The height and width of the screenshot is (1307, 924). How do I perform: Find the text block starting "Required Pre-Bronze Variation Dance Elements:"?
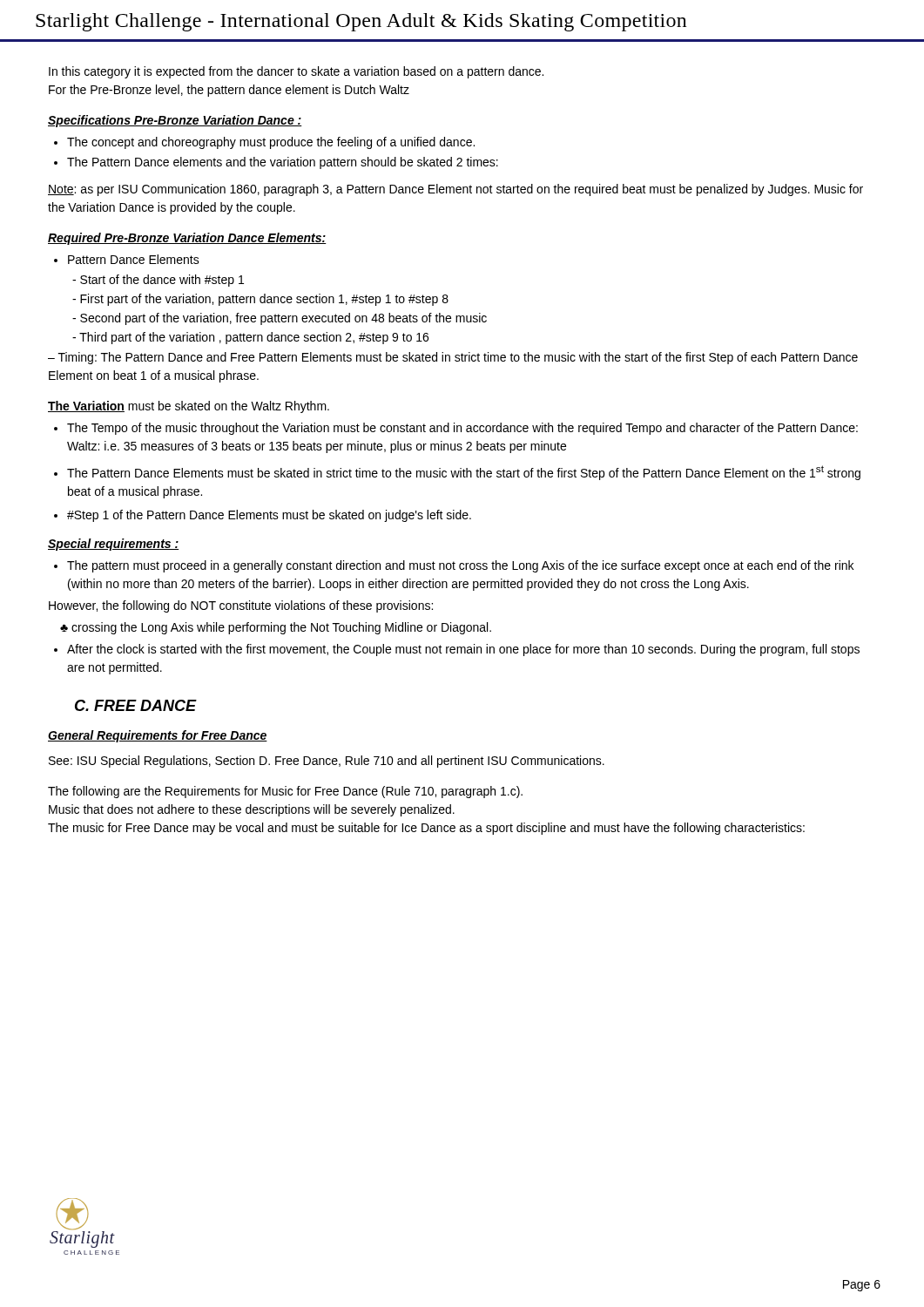[x=187, y=238]
